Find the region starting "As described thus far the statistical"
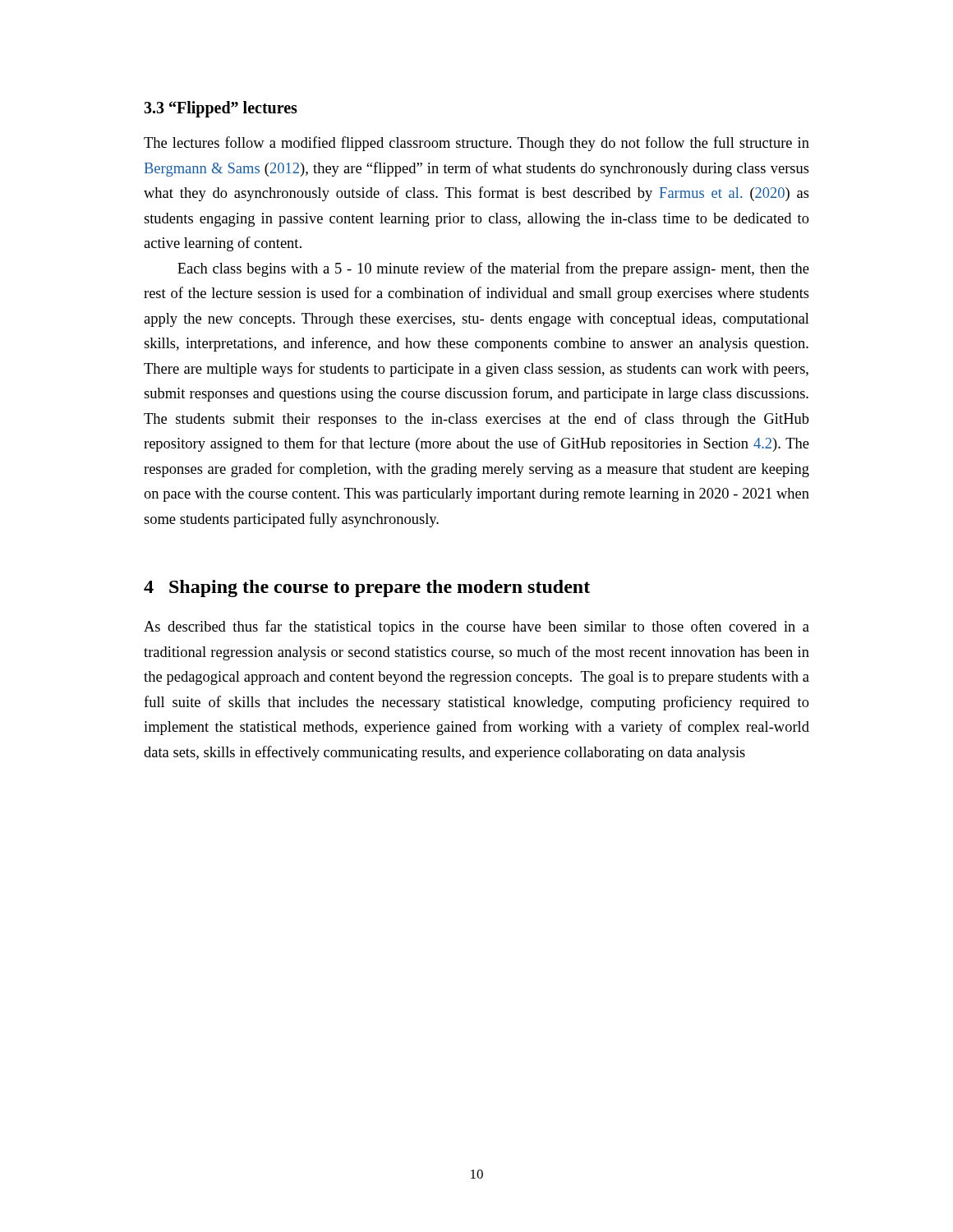The height and width of the screenshot is (1232, 953). point(476,690)
